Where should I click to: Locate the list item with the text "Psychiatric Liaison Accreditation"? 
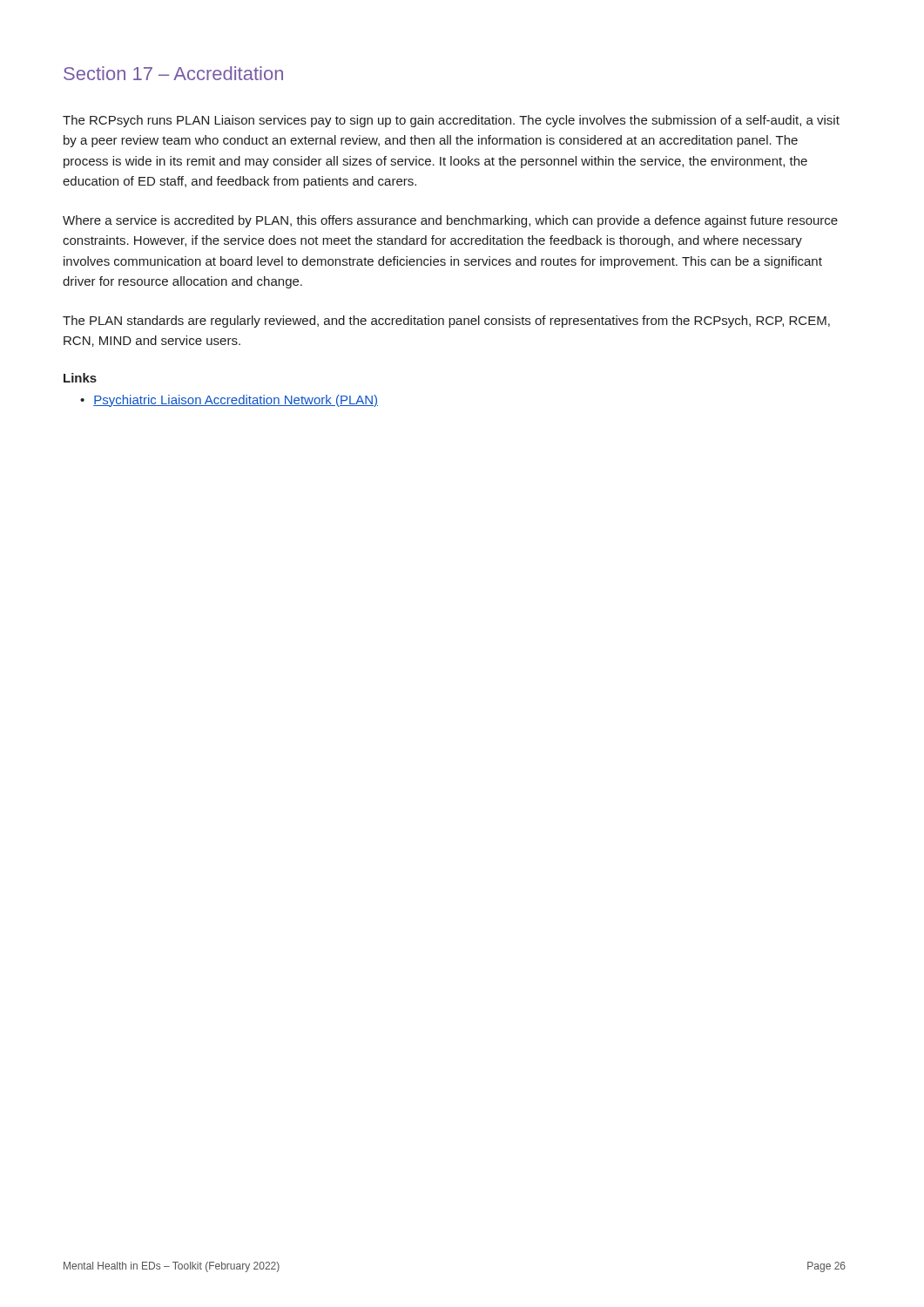point(236,399)
